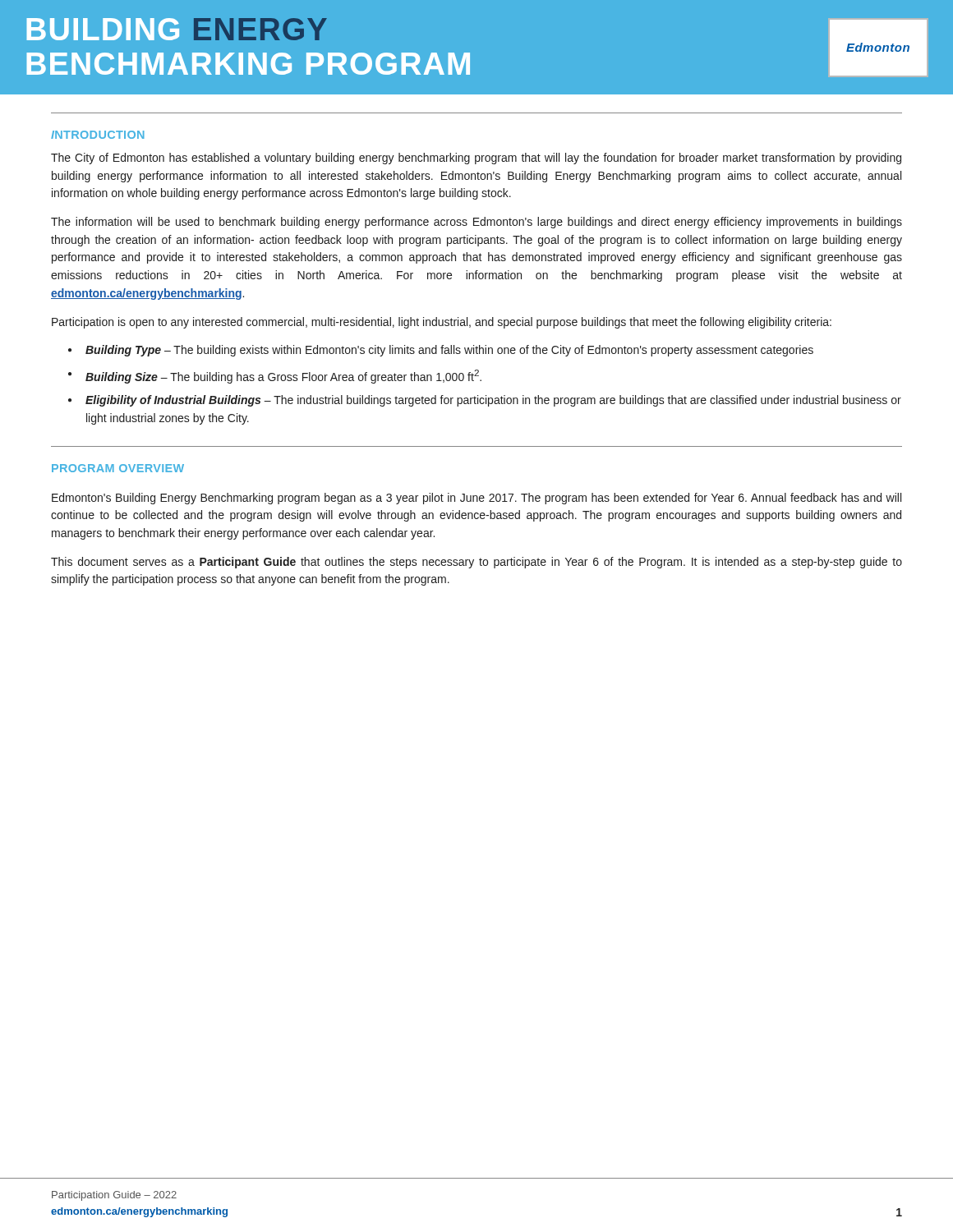Image resolution: width=953 pixels, height=1232 pixels.
Task: Locate the block starting "Edmonton's Building Energy Benchmarking"
Action: click(x=476, y=515)
